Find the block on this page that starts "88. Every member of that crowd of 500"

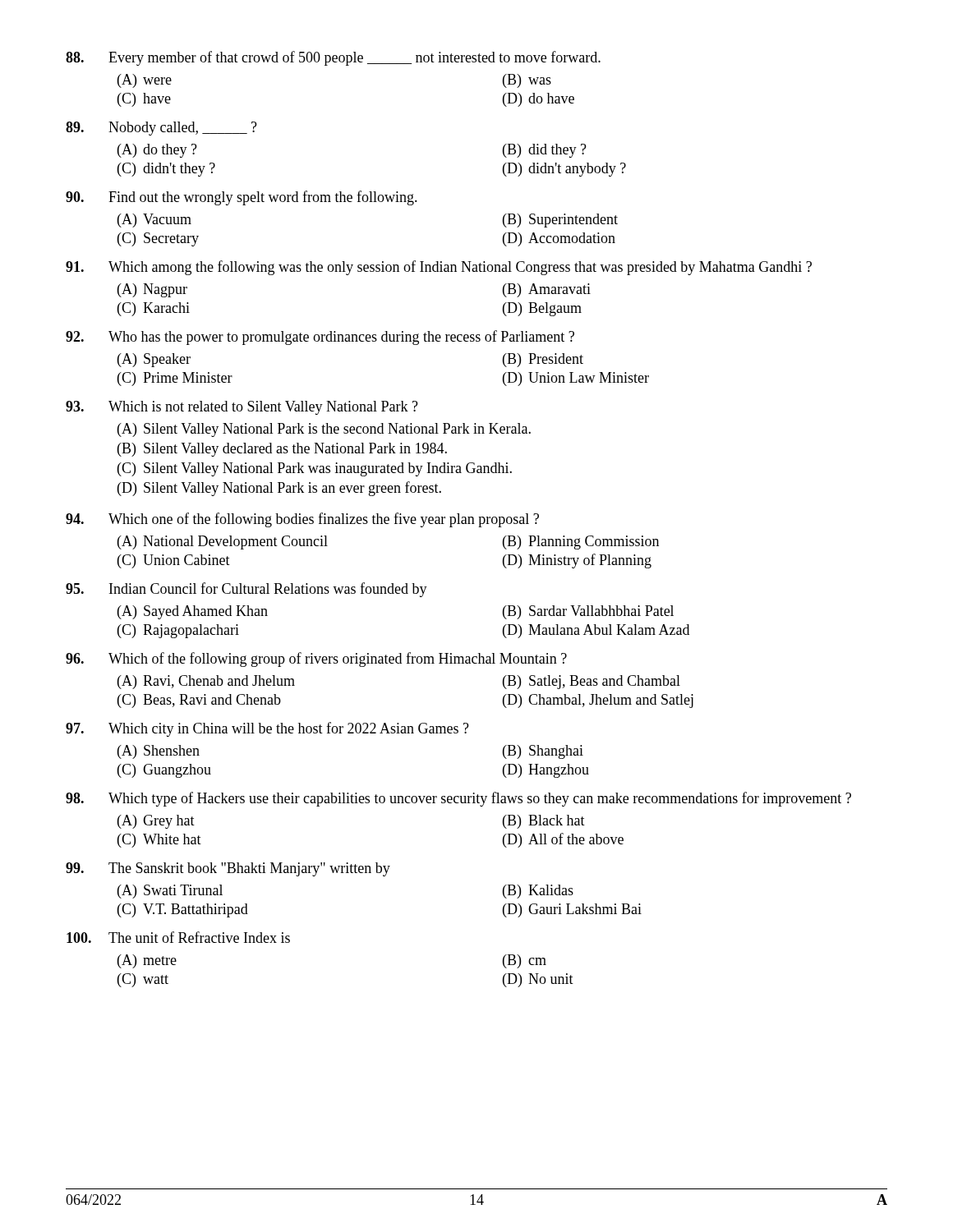click(x=333, y=58)
